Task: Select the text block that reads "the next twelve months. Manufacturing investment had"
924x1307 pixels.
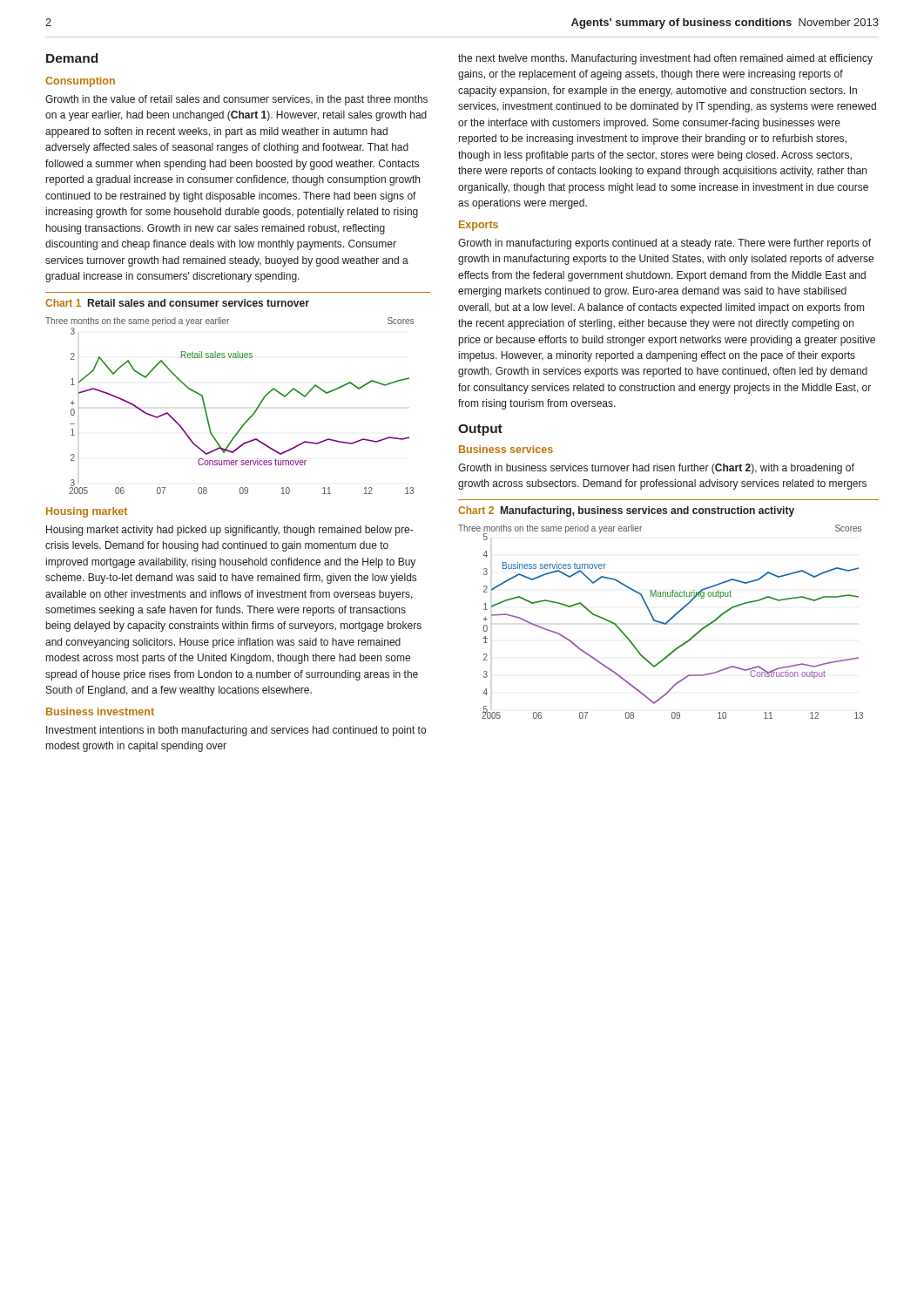Action: click(x=667, y=131)
